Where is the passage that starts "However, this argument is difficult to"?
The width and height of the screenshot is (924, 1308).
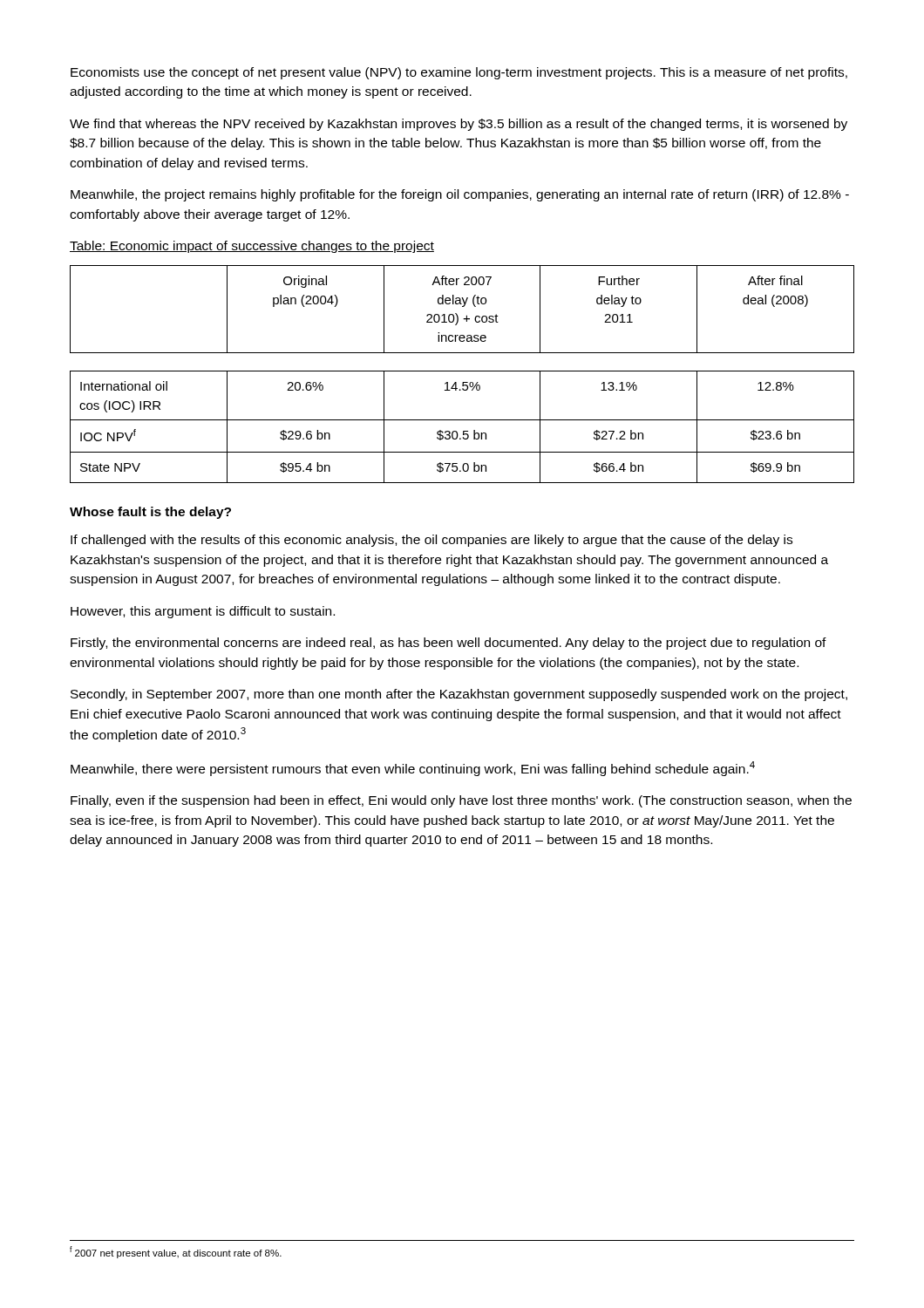[x=203, y=611]
